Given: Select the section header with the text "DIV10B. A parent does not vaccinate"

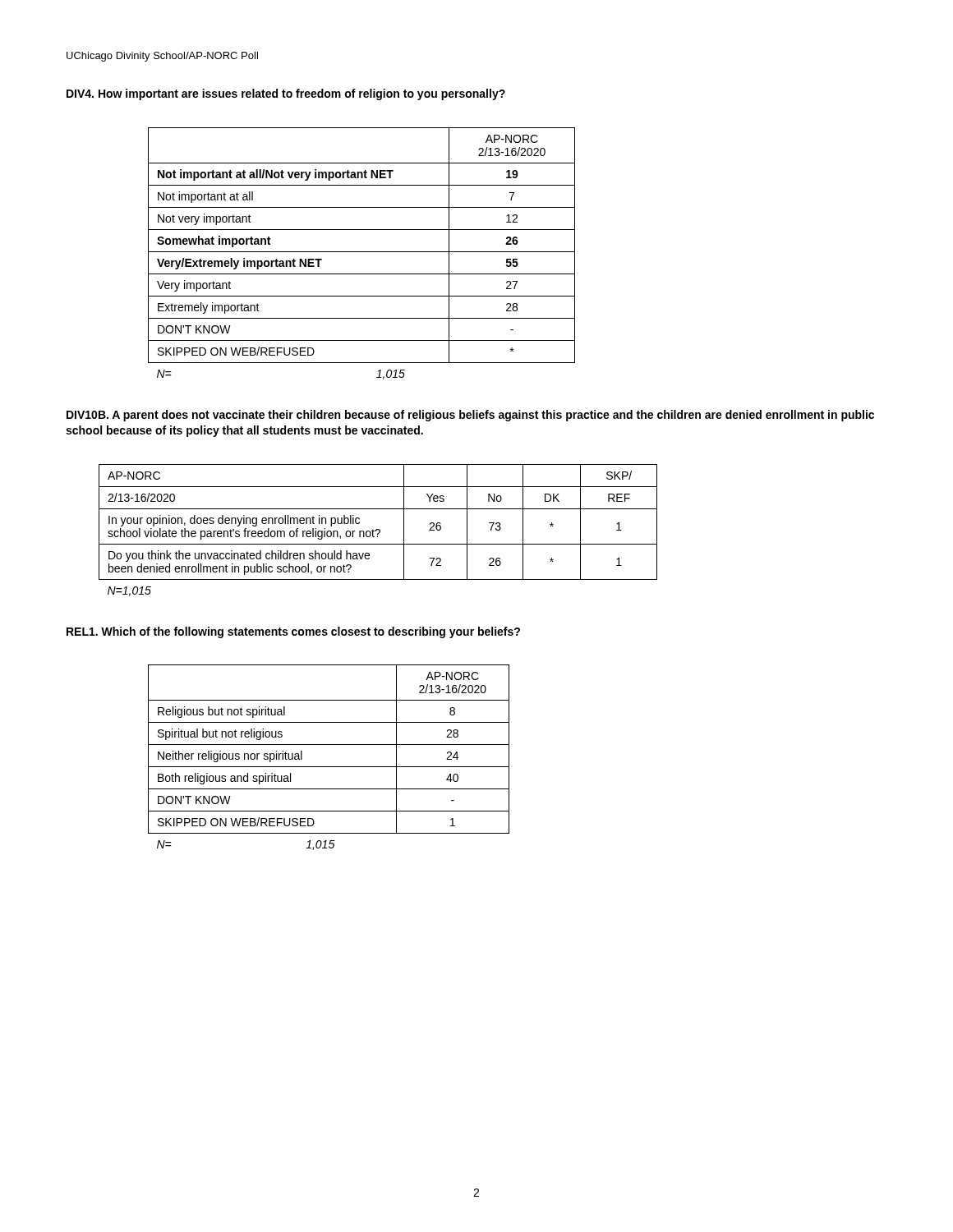Looking at the screenshot, I should [470, 423].
